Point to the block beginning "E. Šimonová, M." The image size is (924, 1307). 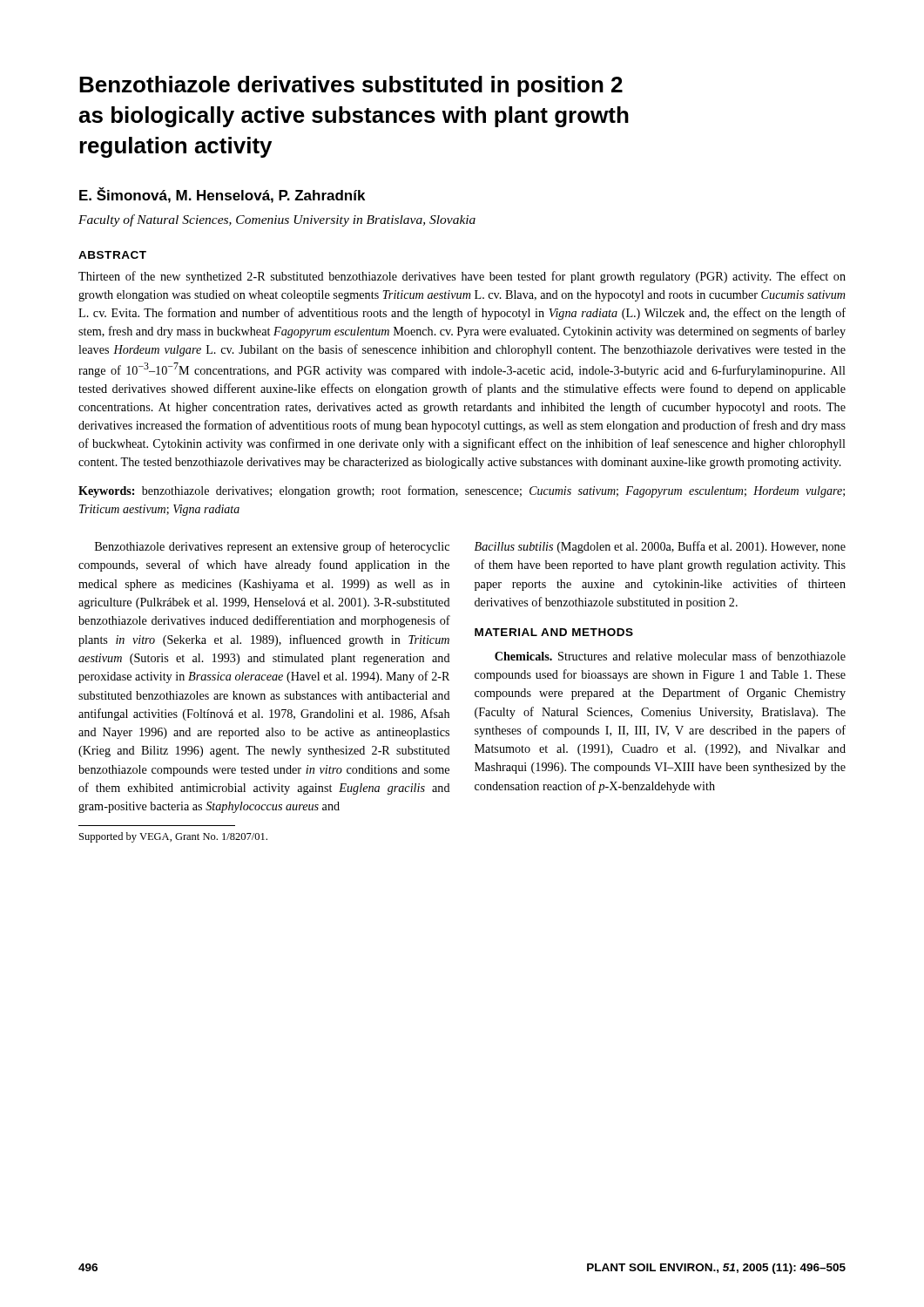point(222,196)
